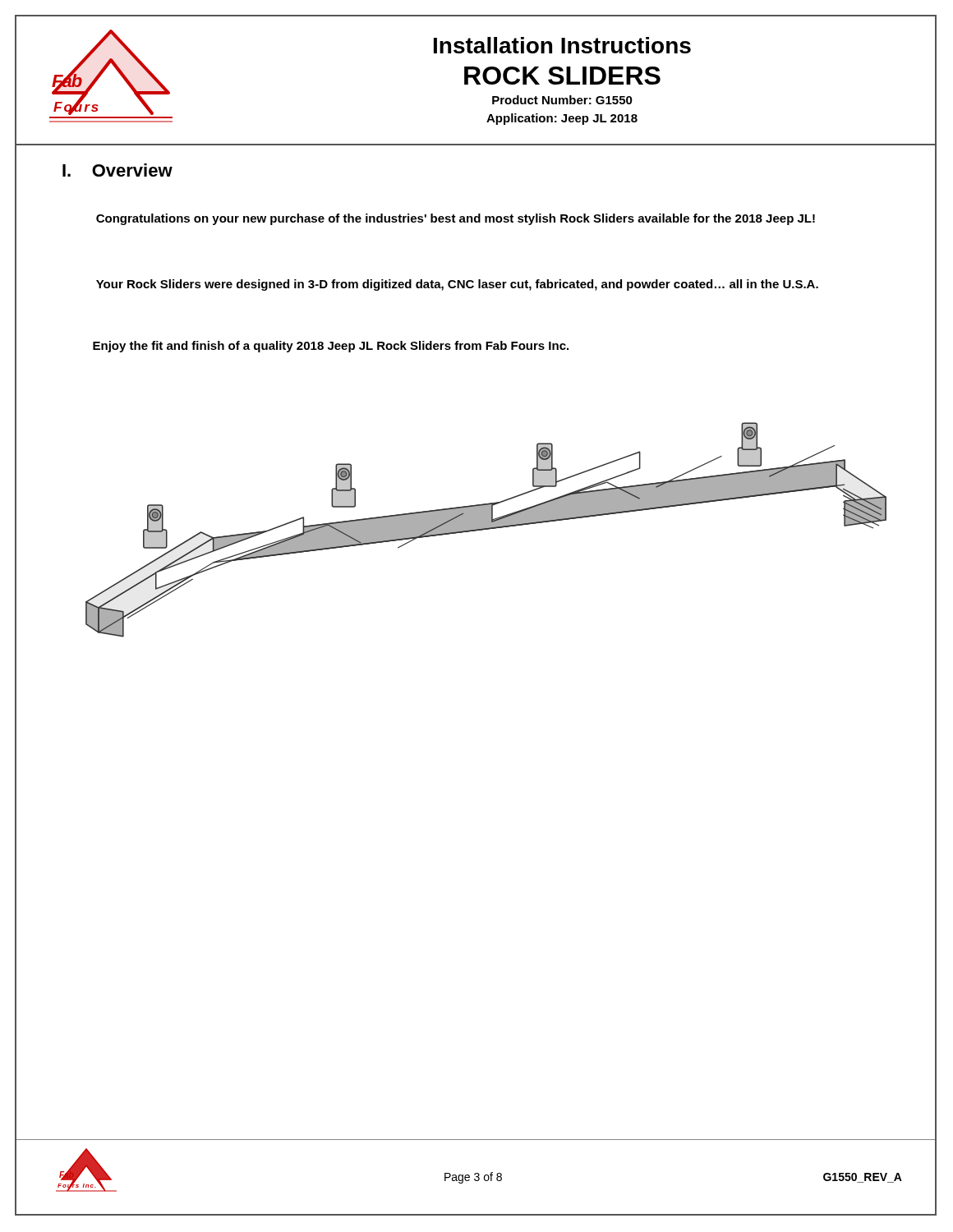Click on the region starting "Enjoy the fit"

326,345
